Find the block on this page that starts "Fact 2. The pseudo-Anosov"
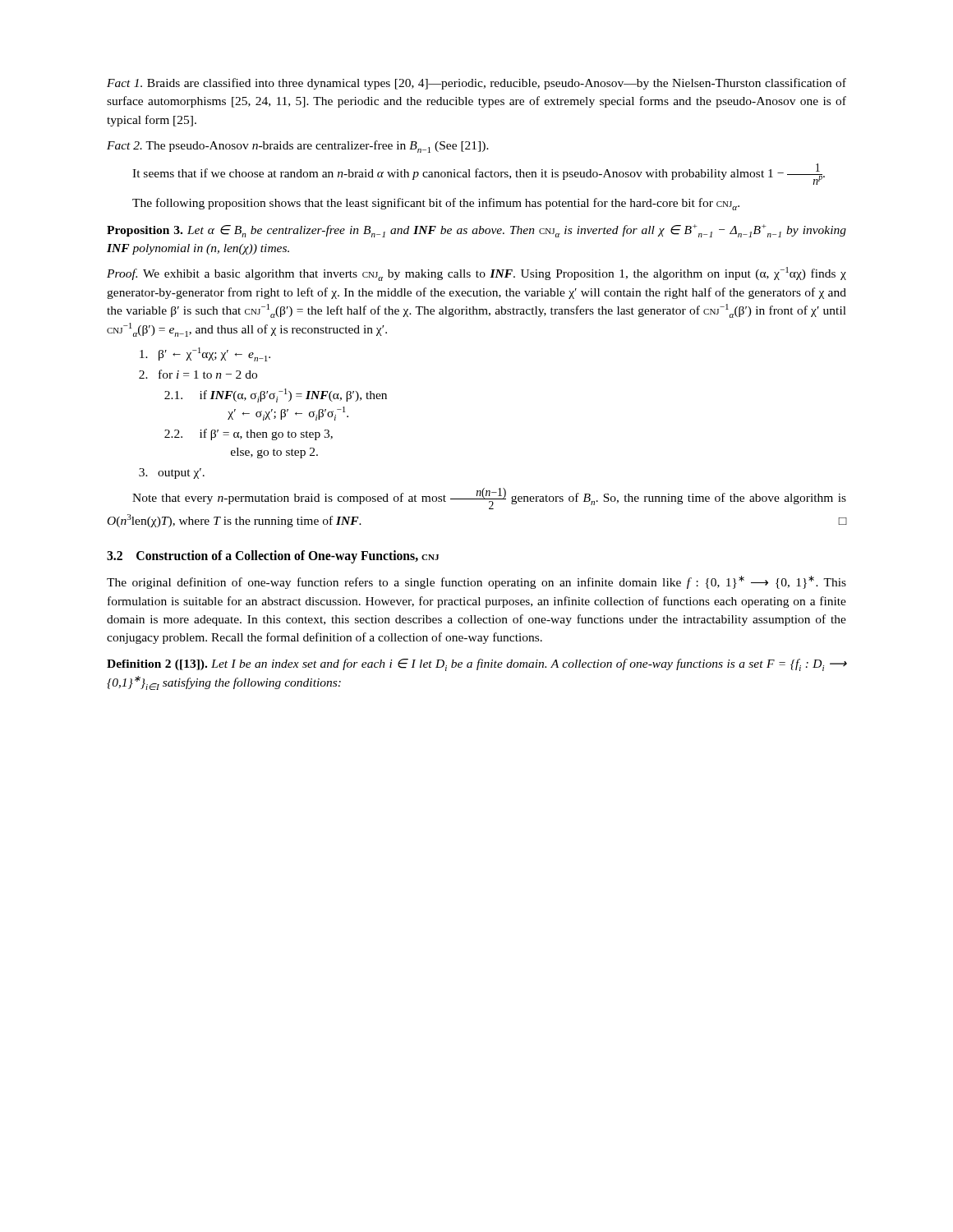The image size is (953, 1232). (298, 146)
